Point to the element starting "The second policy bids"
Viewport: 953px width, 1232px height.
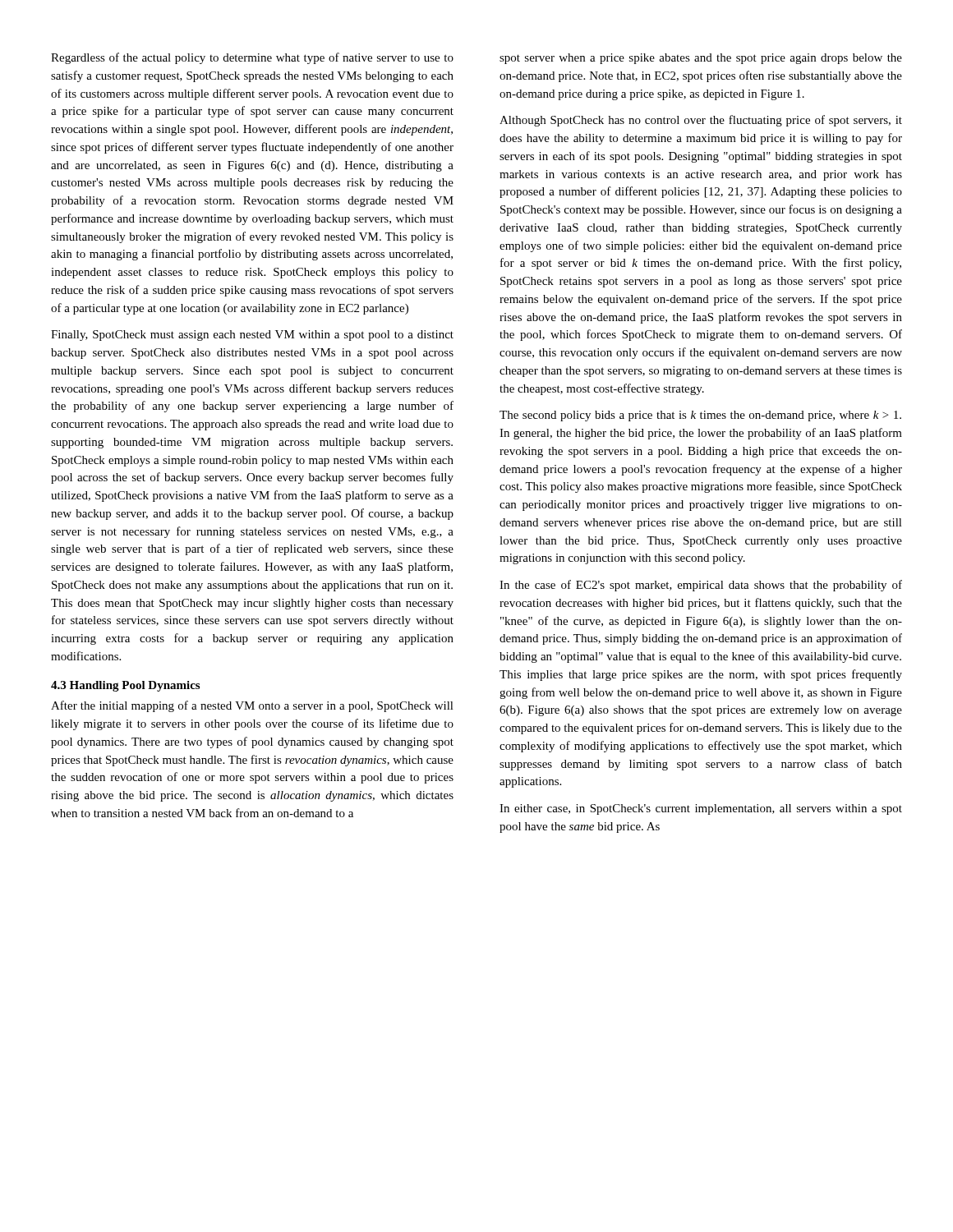point(701,487)
